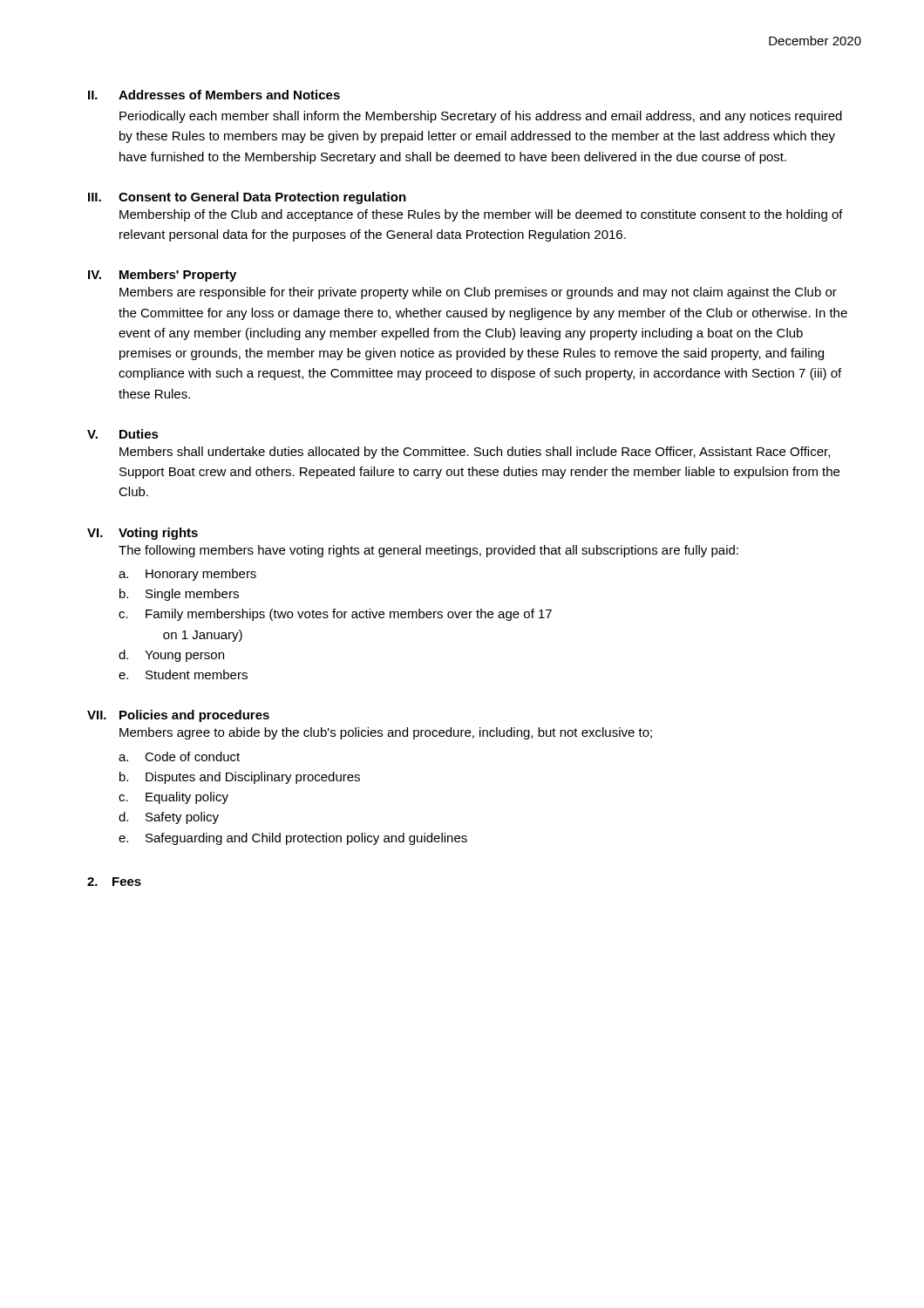Locate the text block starting "a. Code of conduct"
This screenshot has width=924, height=1308.
click(179, 756)
